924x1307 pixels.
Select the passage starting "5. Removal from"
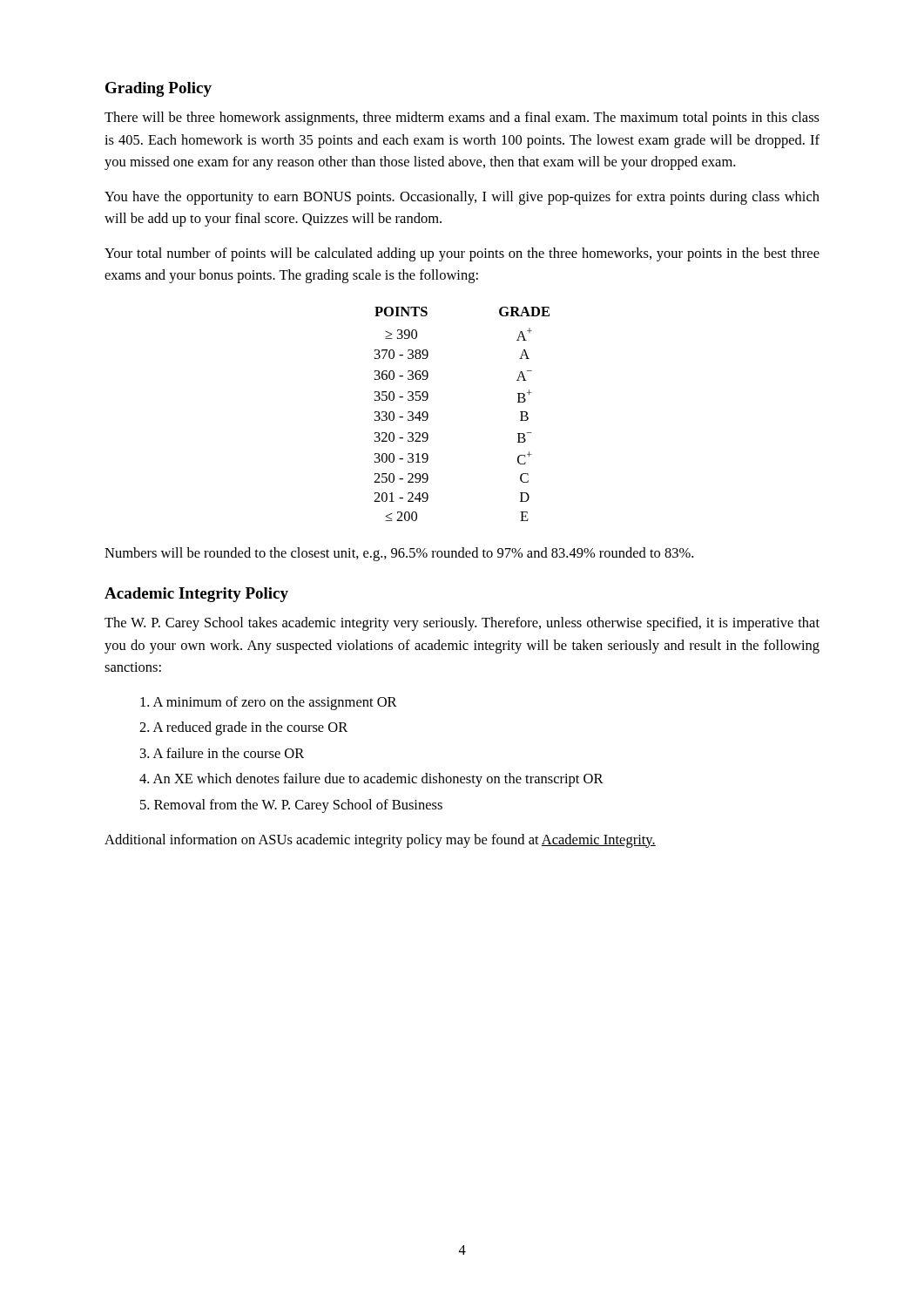pos(291,805)
